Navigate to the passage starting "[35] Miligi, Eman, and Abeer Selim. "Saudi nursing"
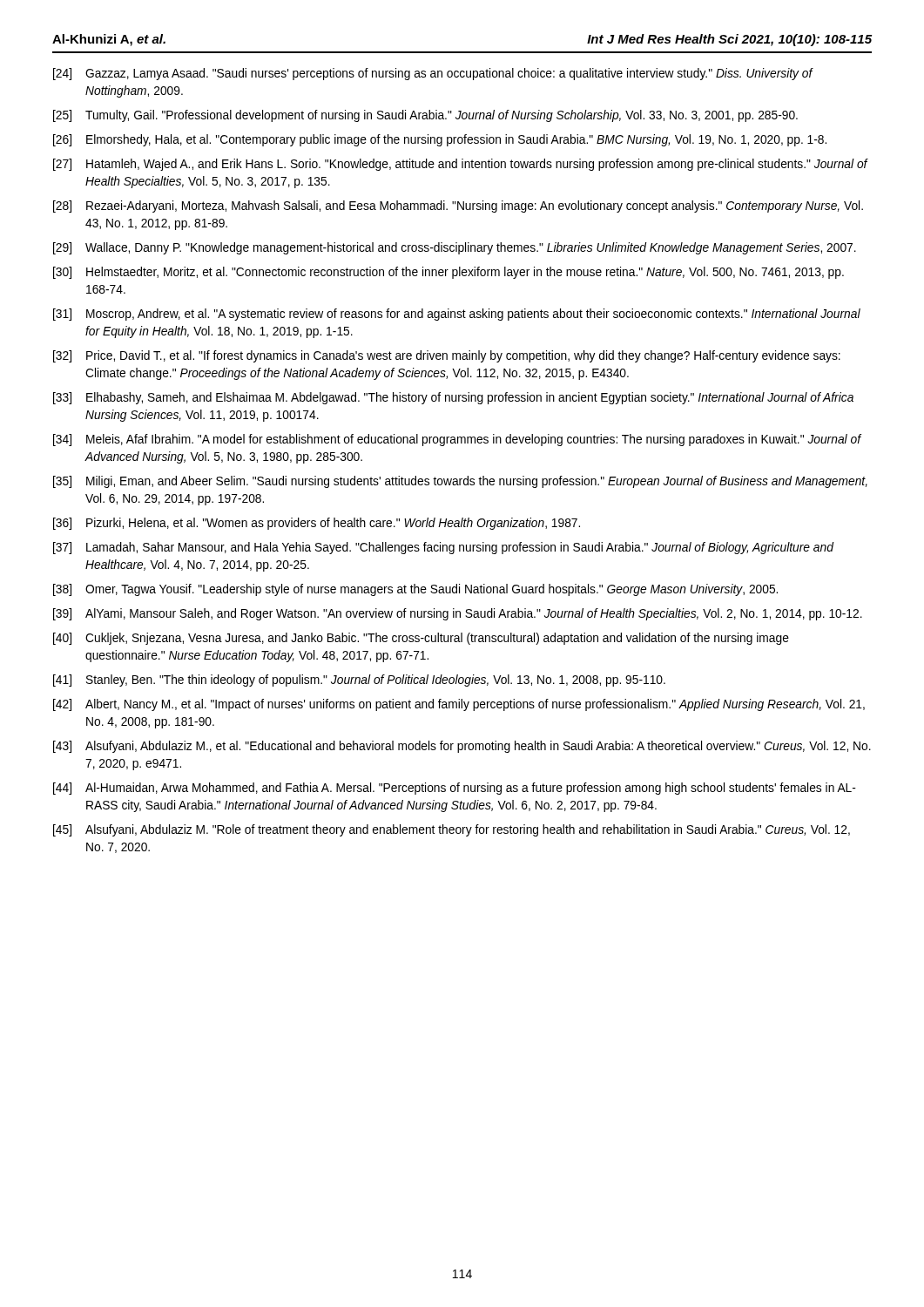 [x=462, y=491]
